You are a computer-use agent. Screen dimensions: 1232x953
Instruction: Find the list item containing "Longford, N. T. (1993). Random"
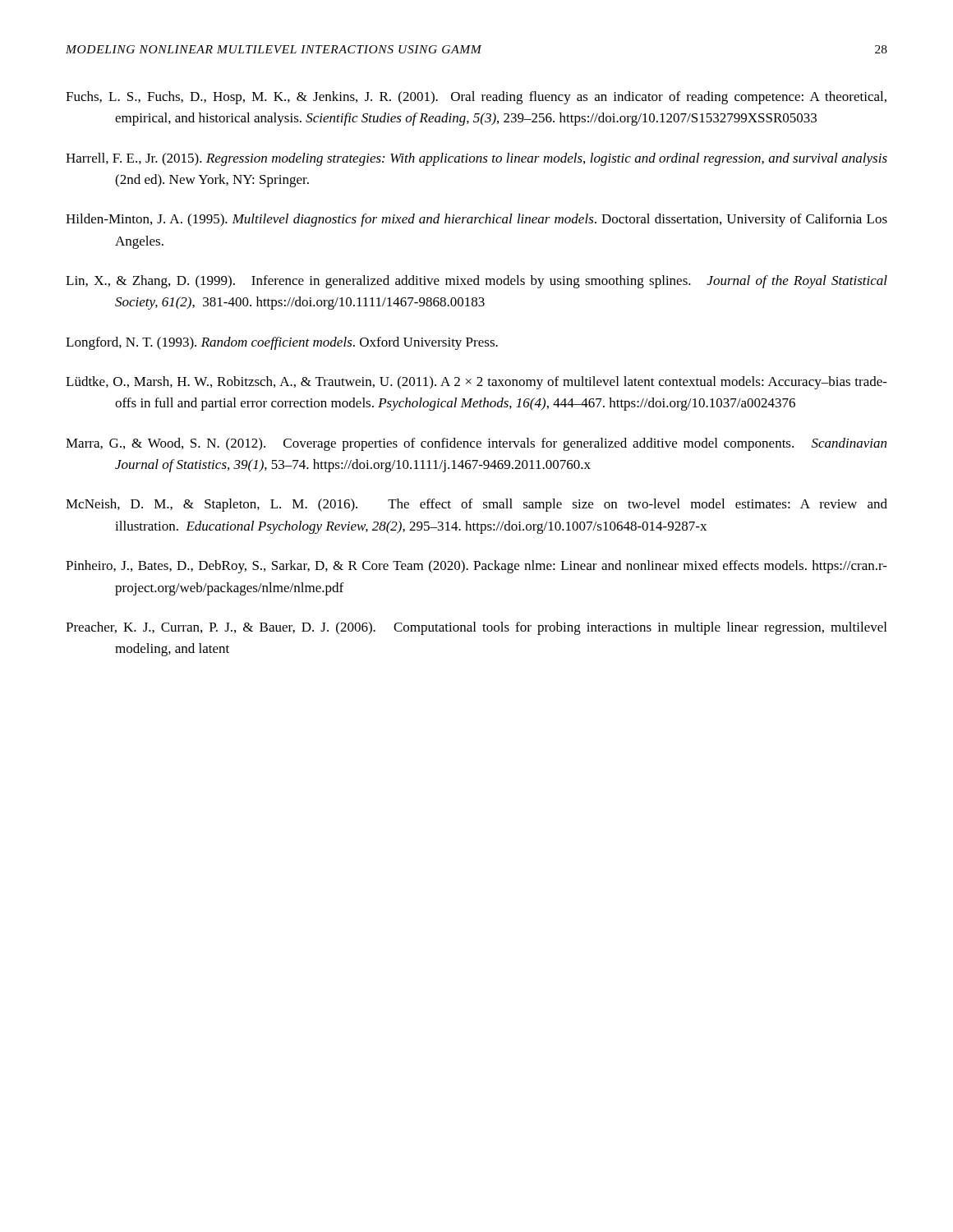pyautogui.click(x=282, y=342)
